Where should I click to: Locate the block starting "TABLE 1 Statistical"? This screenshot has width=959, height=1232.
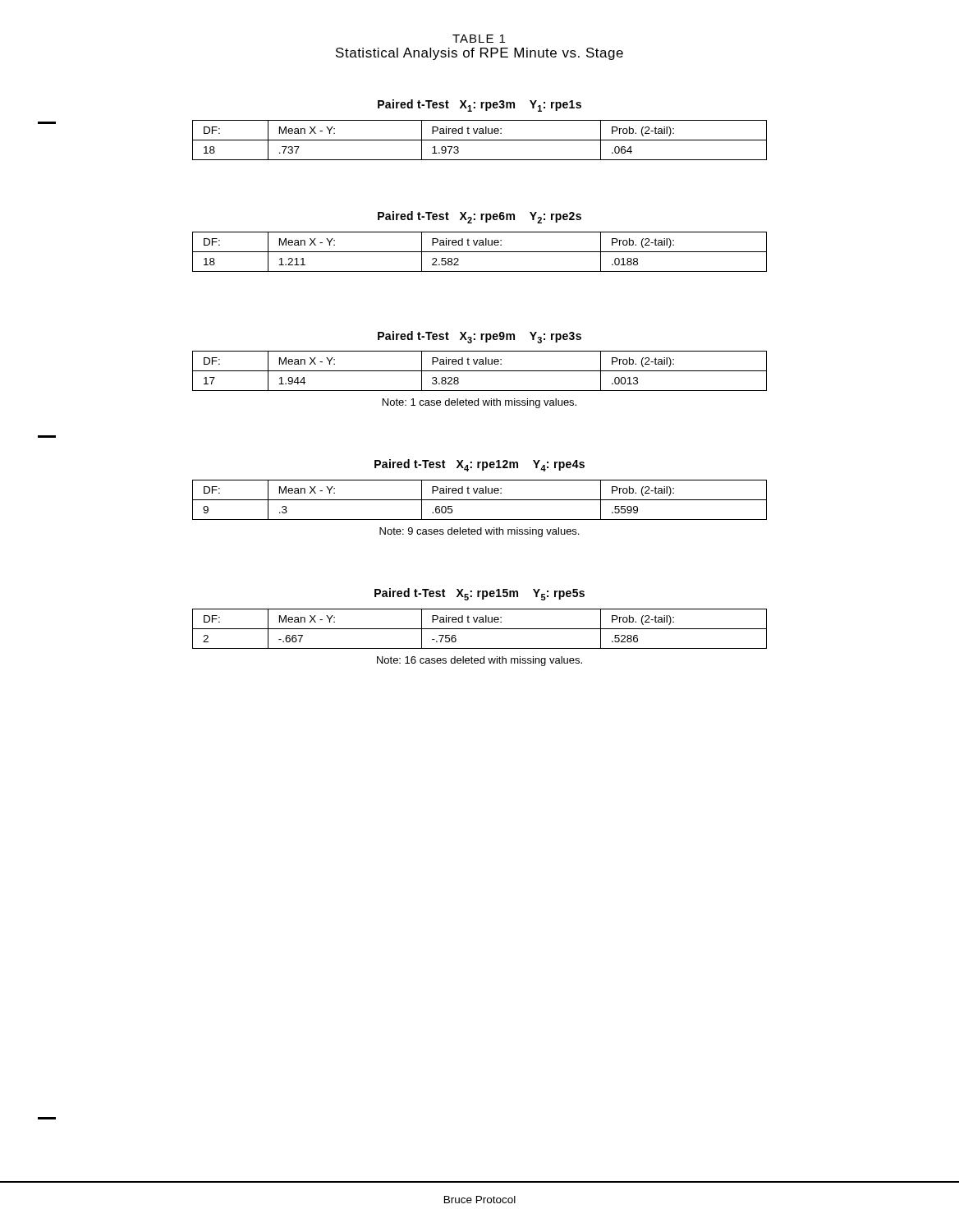click(x=480, y=46)
